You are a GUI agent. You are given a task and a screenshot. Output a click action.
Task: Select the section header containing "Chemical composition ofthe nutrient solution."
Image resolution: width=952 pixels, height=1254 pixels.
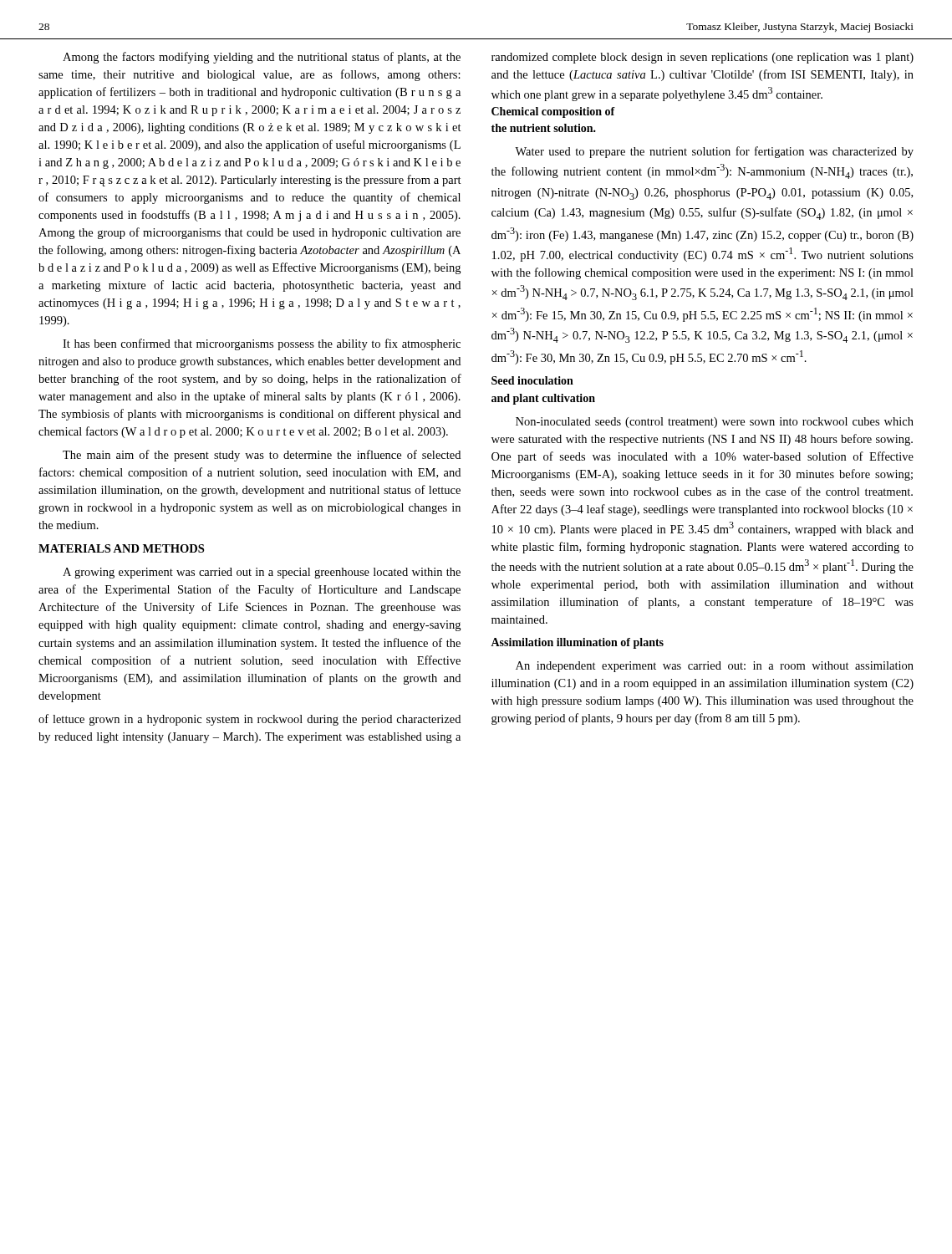coord(553,112)
